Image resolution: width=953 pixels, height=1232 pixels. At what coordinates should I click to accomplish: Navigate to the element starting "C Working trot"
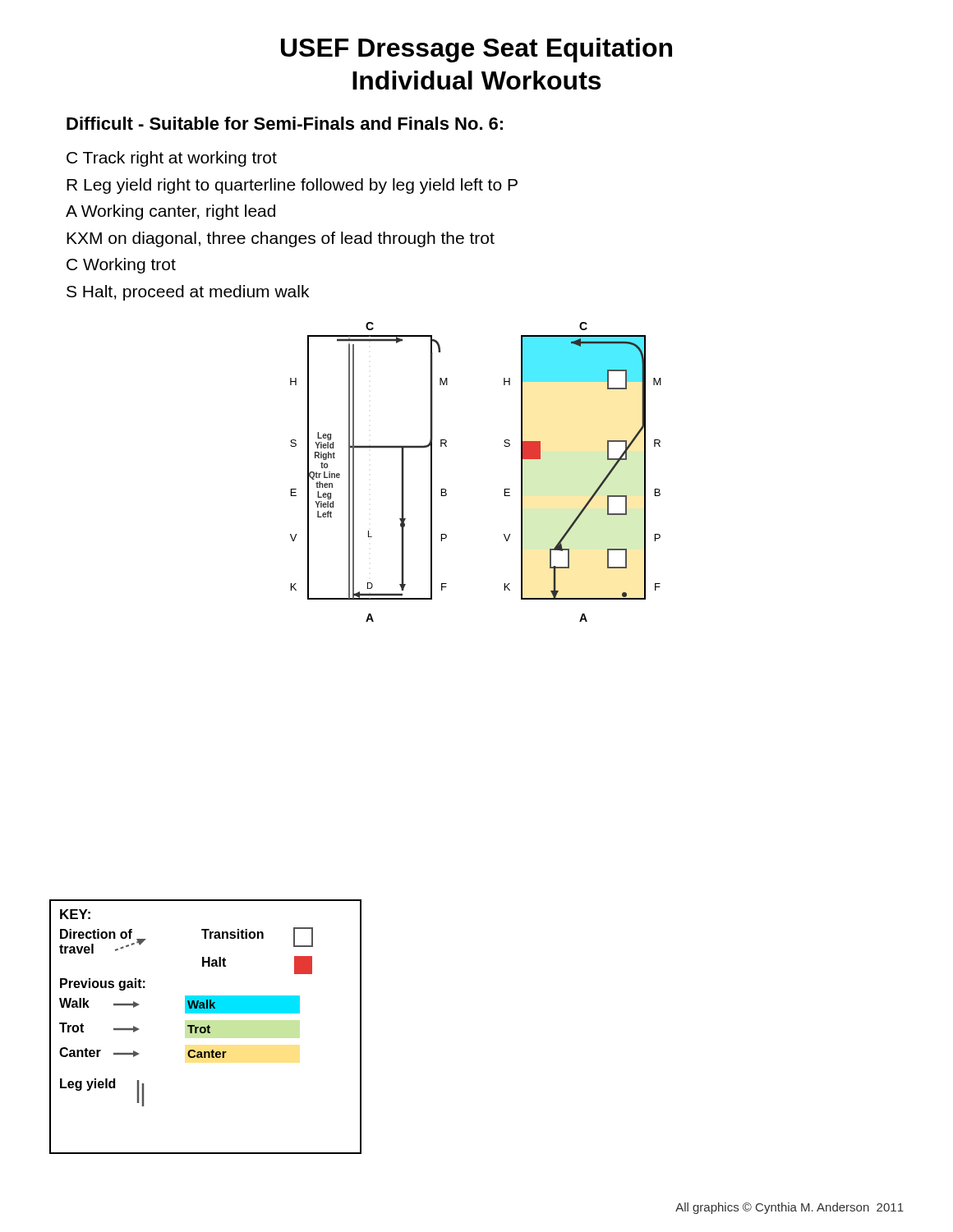coord(121,264)
